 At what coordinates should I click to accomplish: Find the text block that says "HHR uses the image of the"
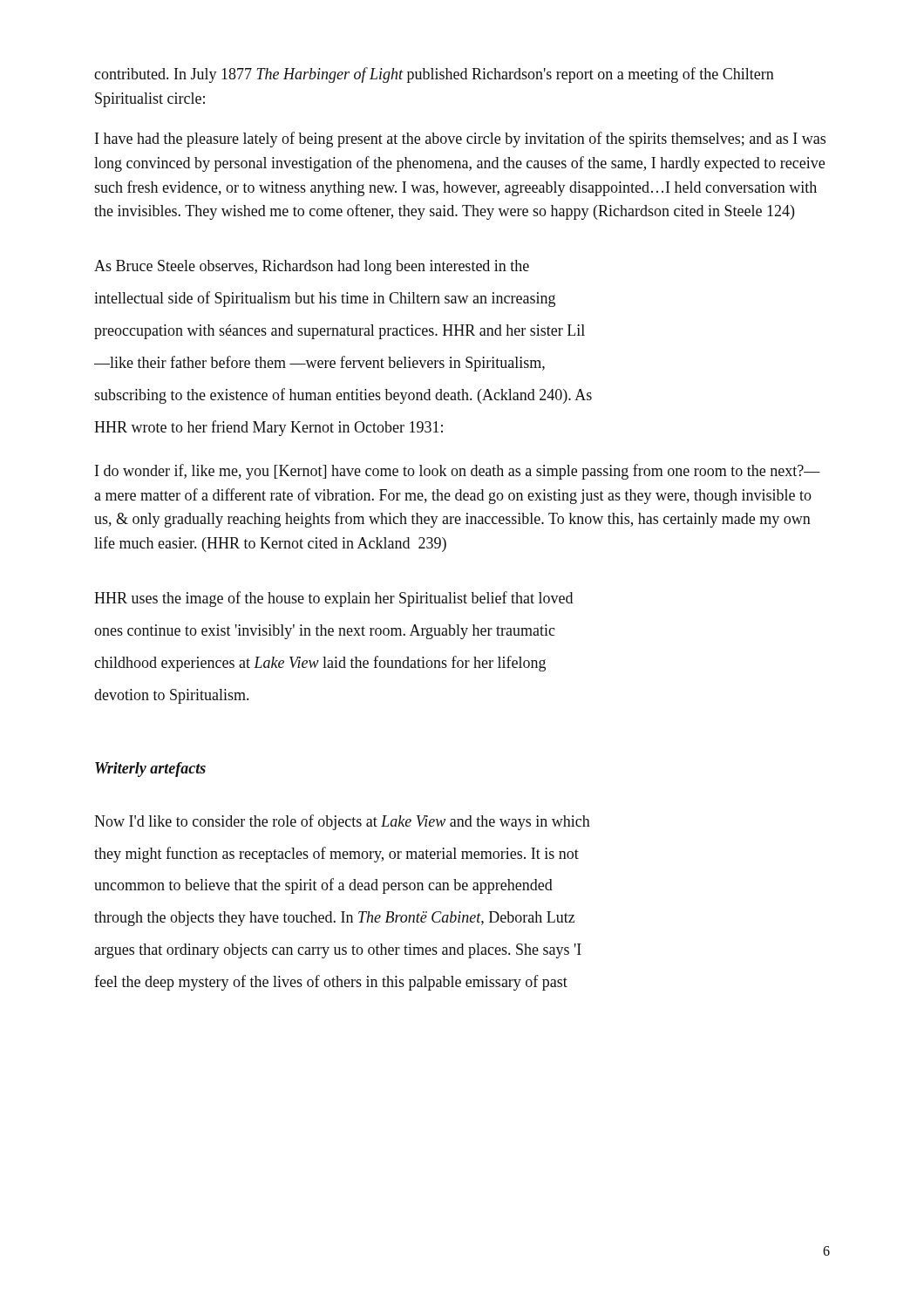[462, 647]
